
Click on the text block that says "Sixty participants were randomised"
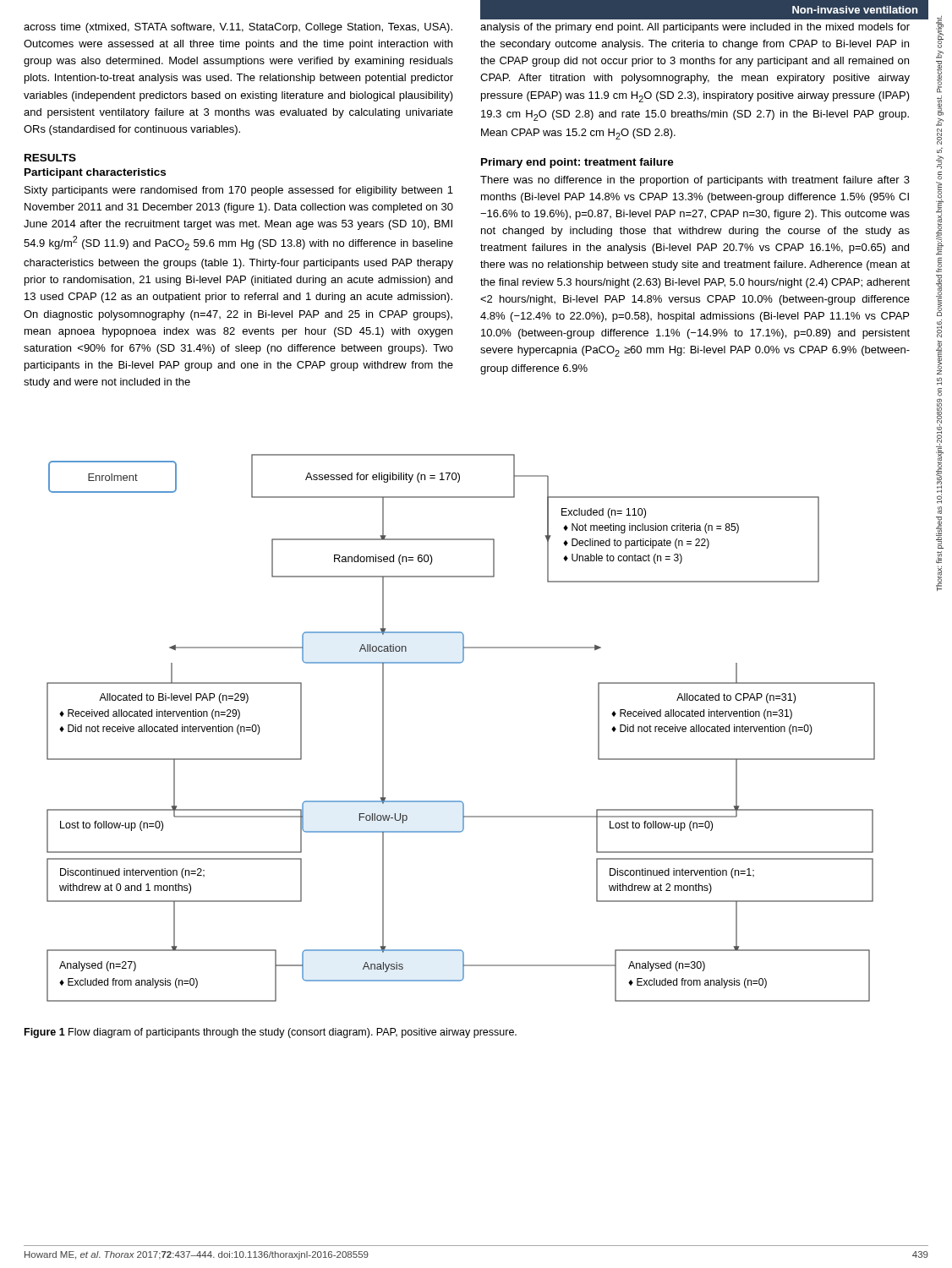tap(238, 286)
